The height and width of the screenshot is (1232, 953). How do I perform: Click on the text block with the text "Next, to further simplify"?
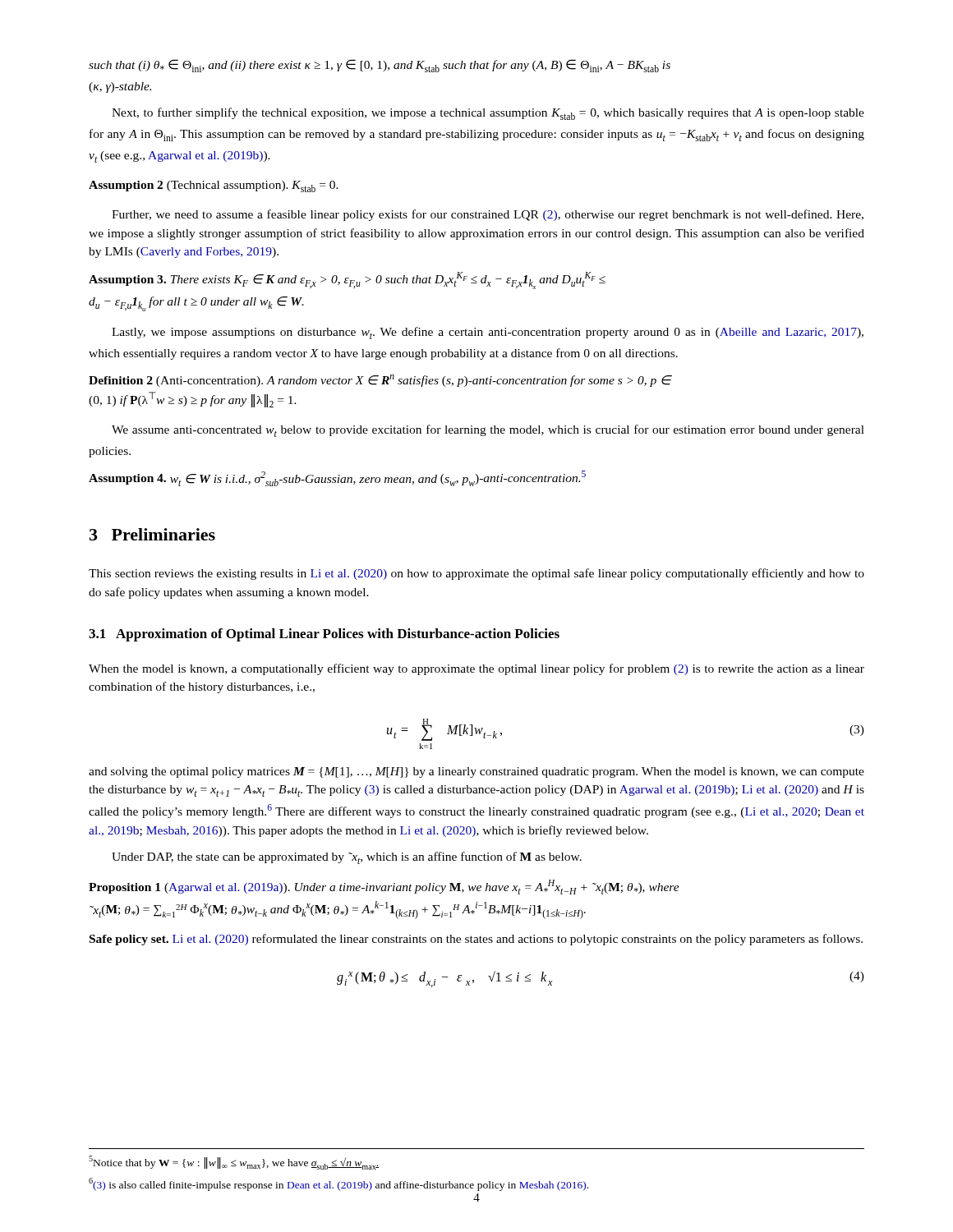[x=476, y=136]
